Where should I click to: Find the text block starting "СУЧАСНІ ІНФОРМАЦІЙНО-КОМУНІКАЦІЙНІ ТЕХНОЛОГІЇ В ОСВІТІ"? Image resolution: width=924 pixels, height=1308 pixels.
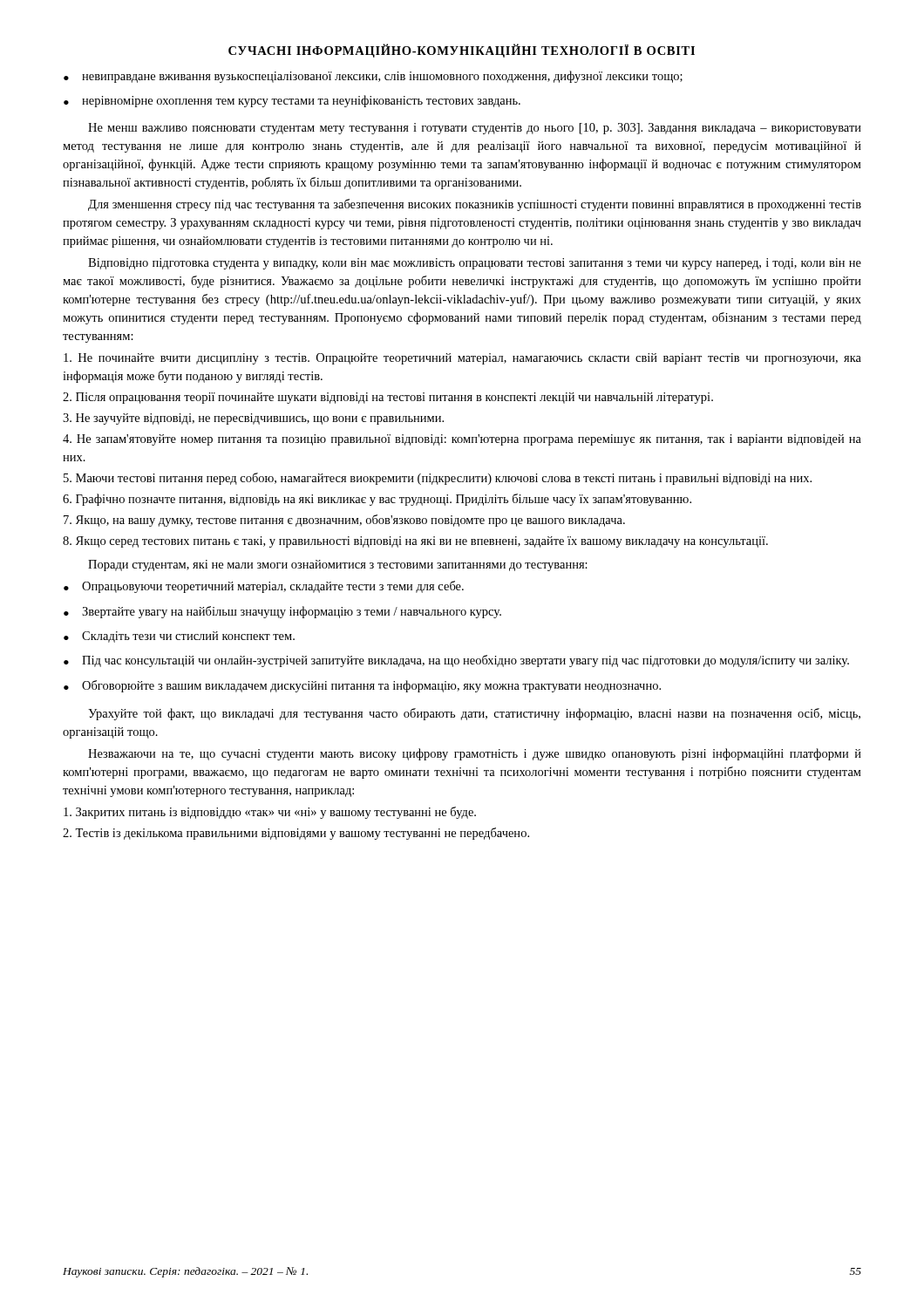click(462, 51)
